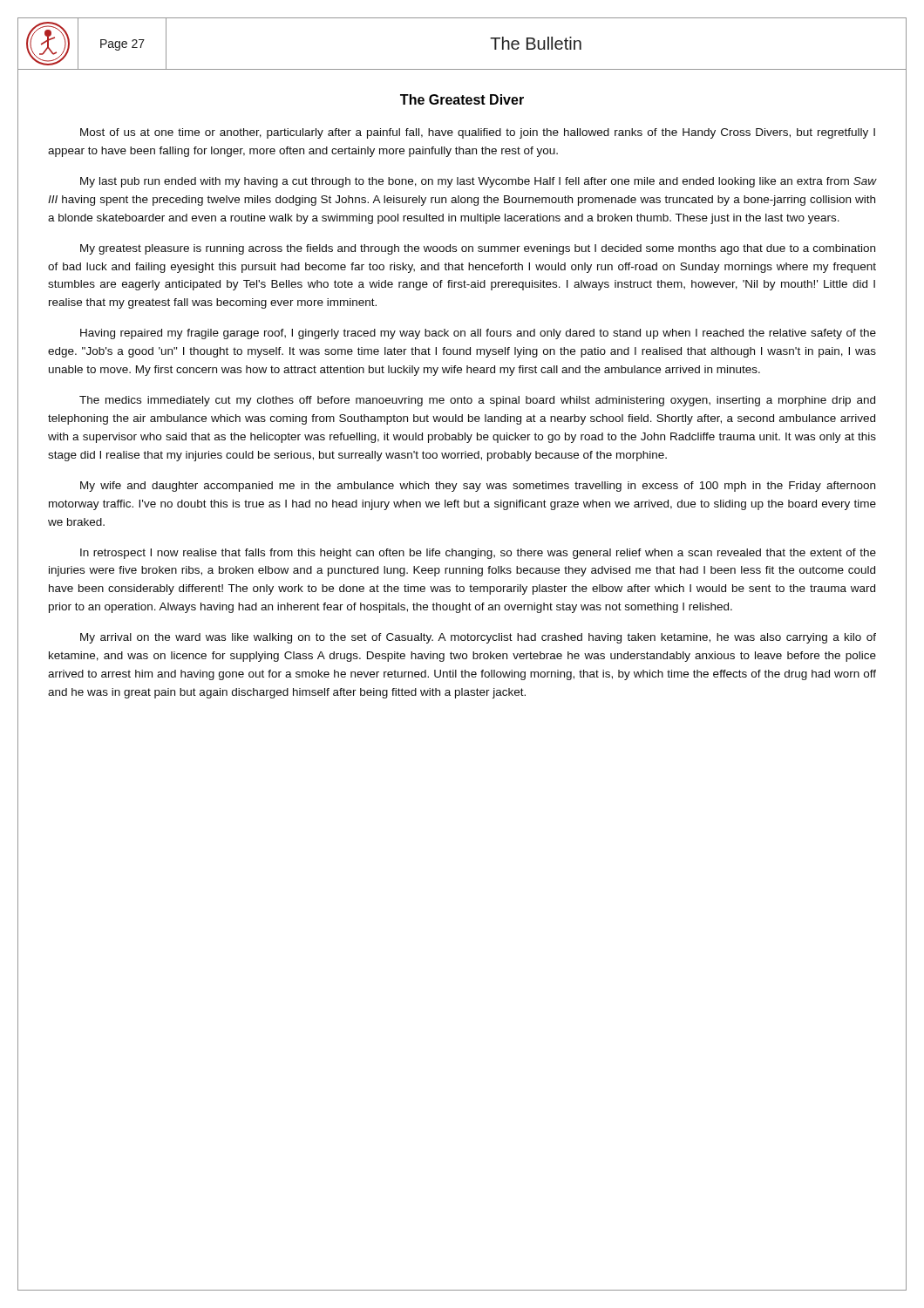Where is the passage that starts "The medics immediately cut my clothes"?
This screenshot has width=924, height=1308.
pyautogui.click(x=462, y=427)
